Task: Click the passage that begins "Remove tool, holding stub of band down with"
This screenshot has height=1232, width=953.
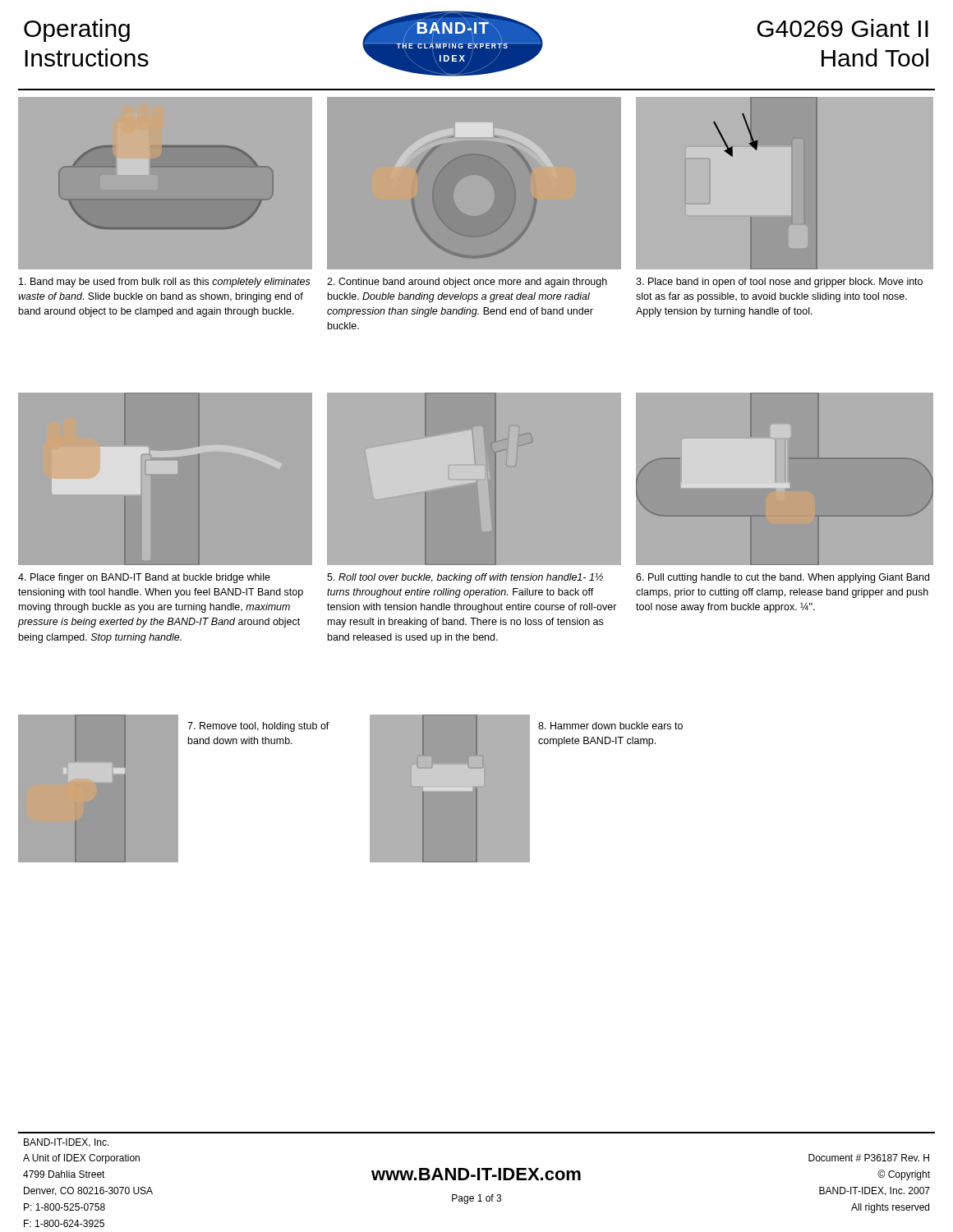Action: pyautogui.click(x=258, y=734)
